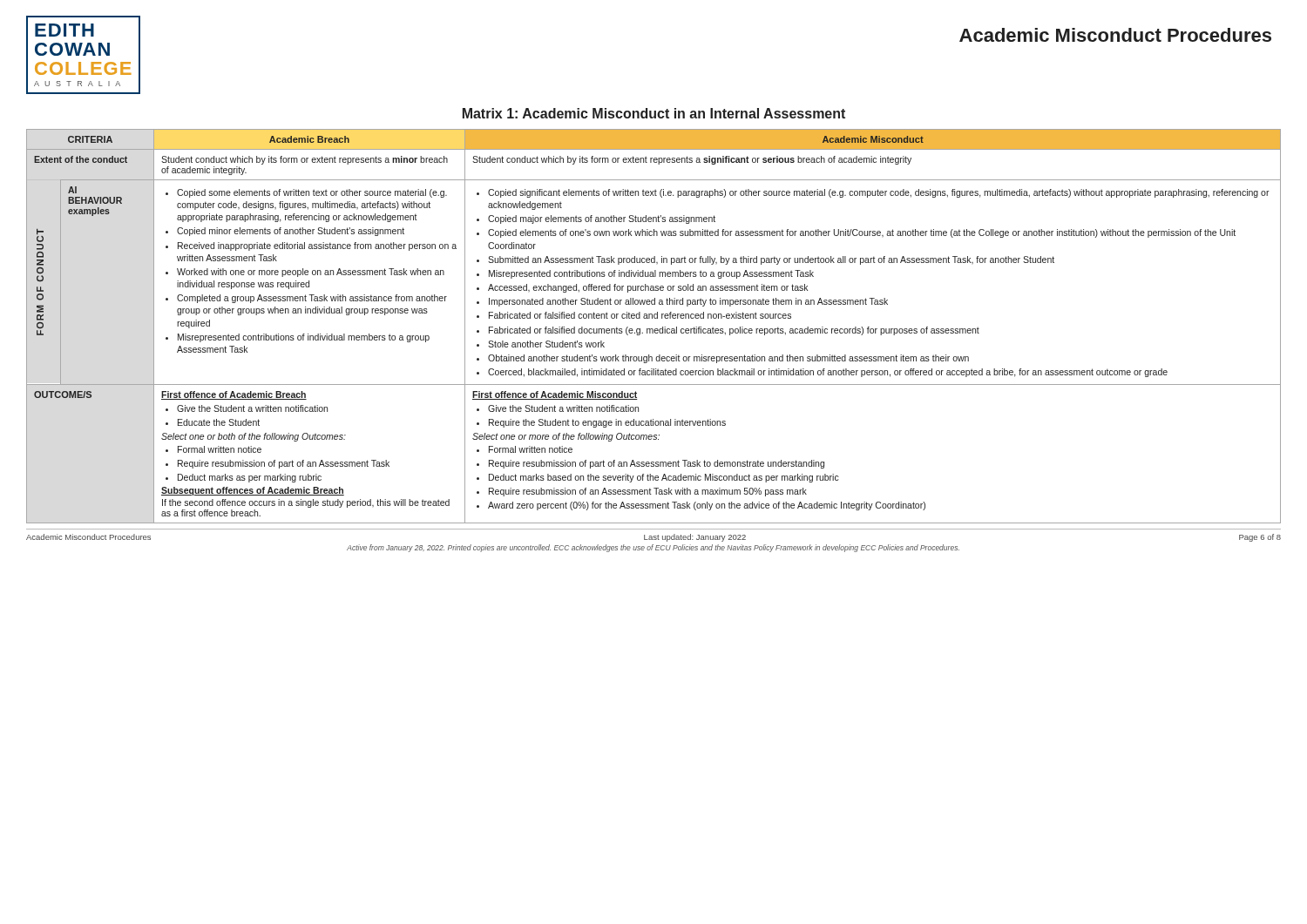The height and width of the screenshot is (924, 1307).
Task: Select the table that reads "Academic Misconduct"
Action: pos(654,326)
